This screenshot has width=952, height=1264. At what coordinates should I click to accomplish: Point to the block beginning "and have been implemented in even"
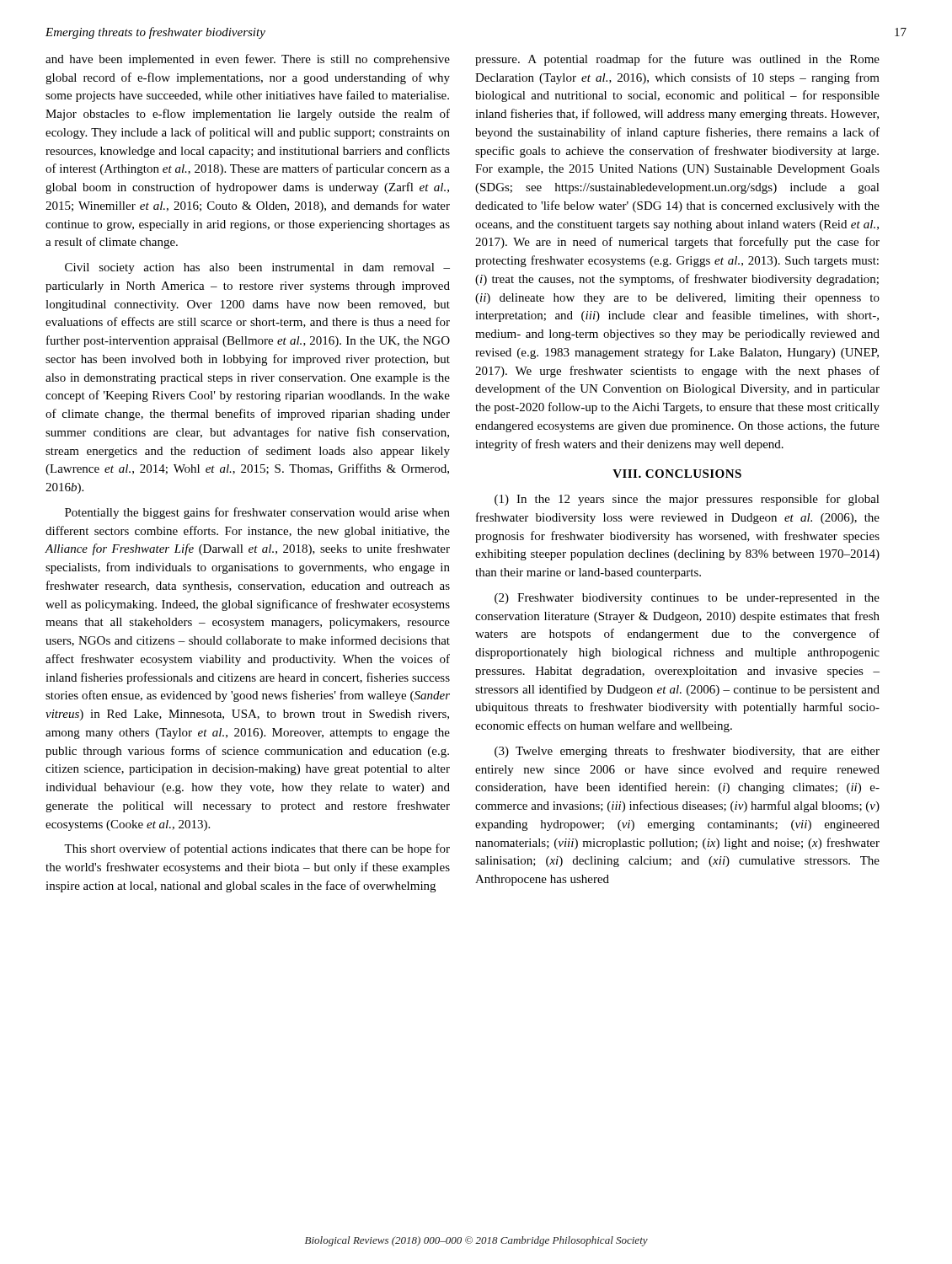coord(248,151)
